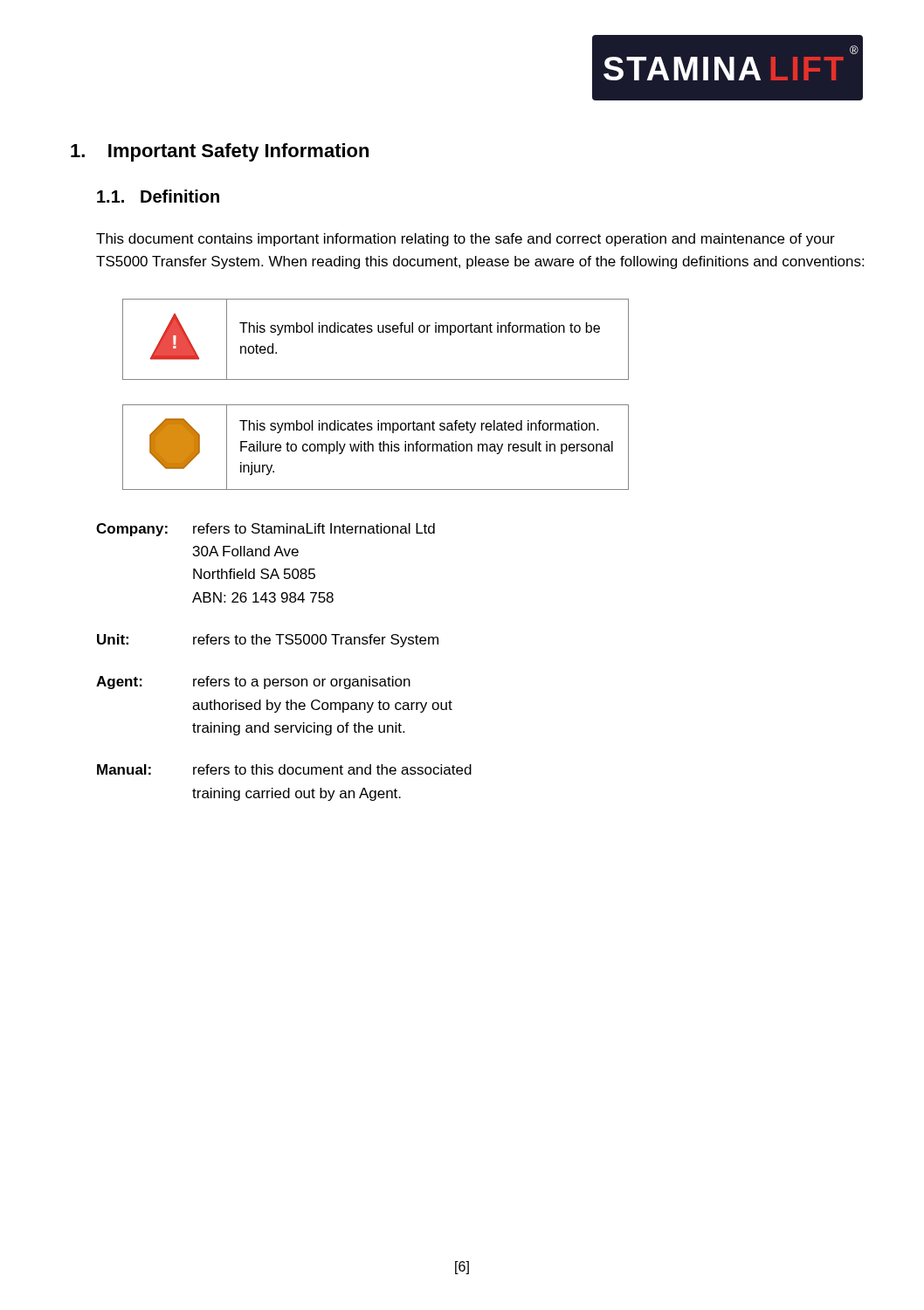Locate the text "Unit: refers to the TS5000 Transfer System"
This screenshot has height=1310, width=924.
268,641
